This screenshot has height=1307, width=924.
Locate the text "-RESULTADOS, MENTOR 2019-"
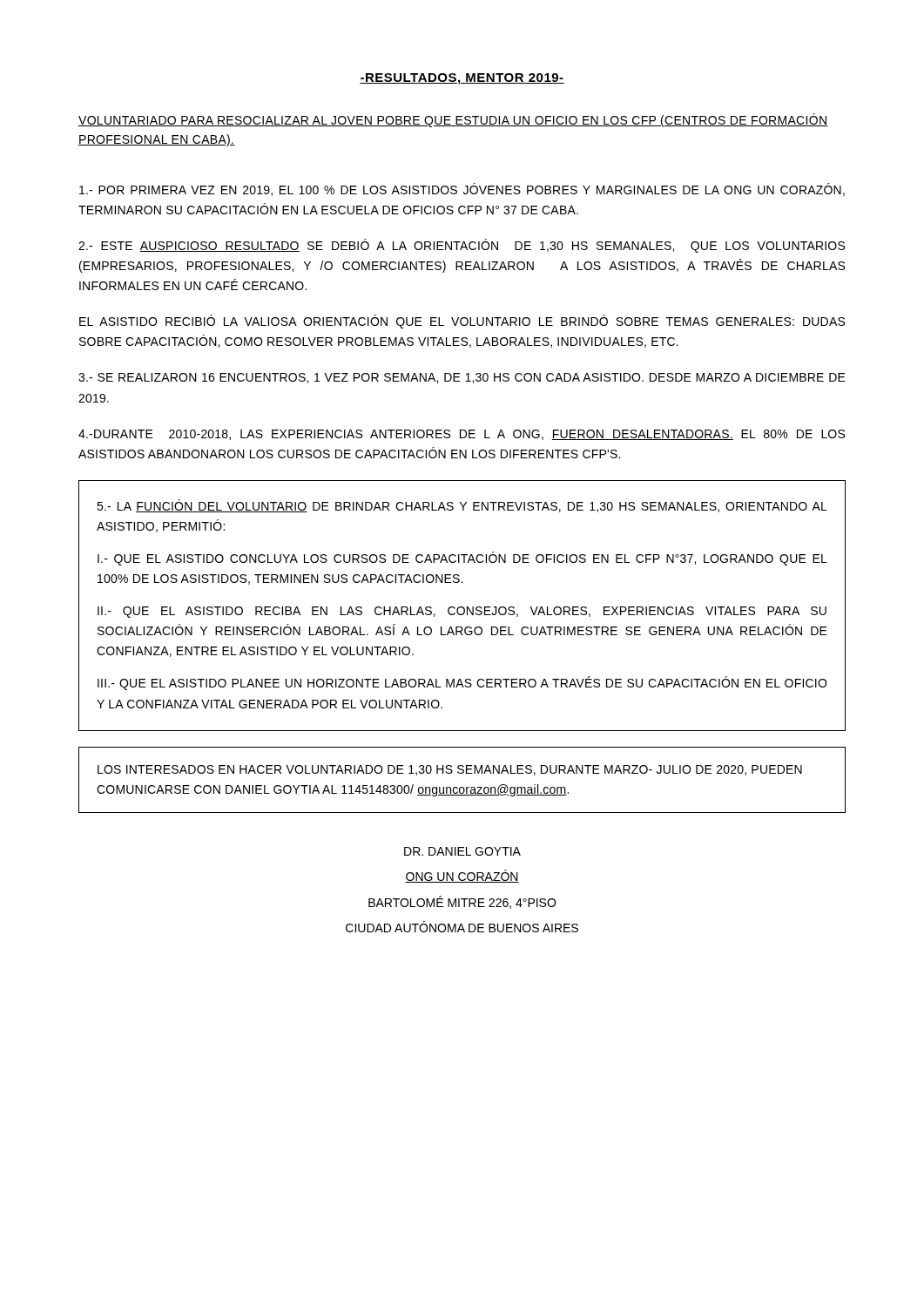pyautogui.click(x=462, y=77)
